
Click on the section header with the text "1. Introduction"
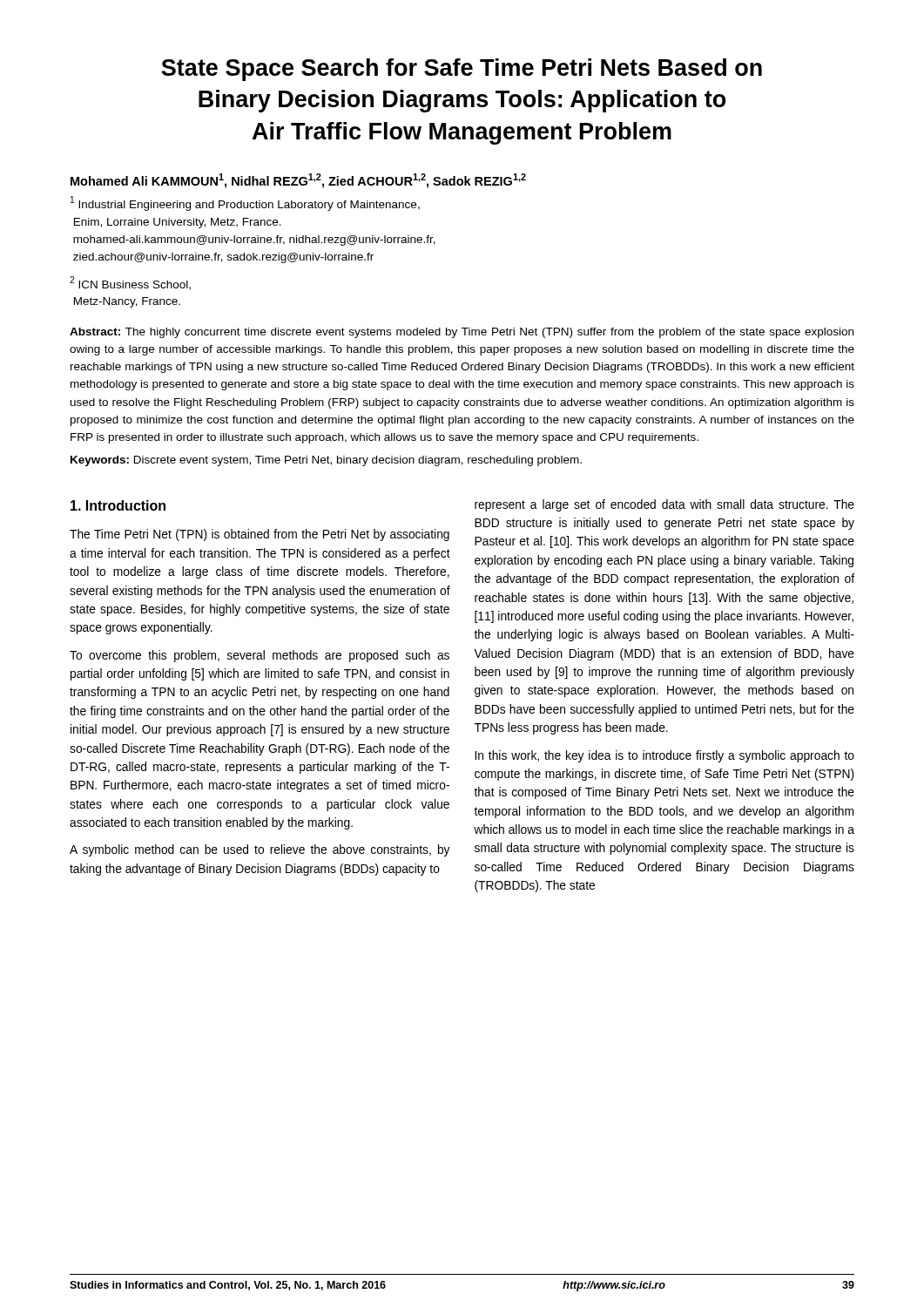[118, 505]
